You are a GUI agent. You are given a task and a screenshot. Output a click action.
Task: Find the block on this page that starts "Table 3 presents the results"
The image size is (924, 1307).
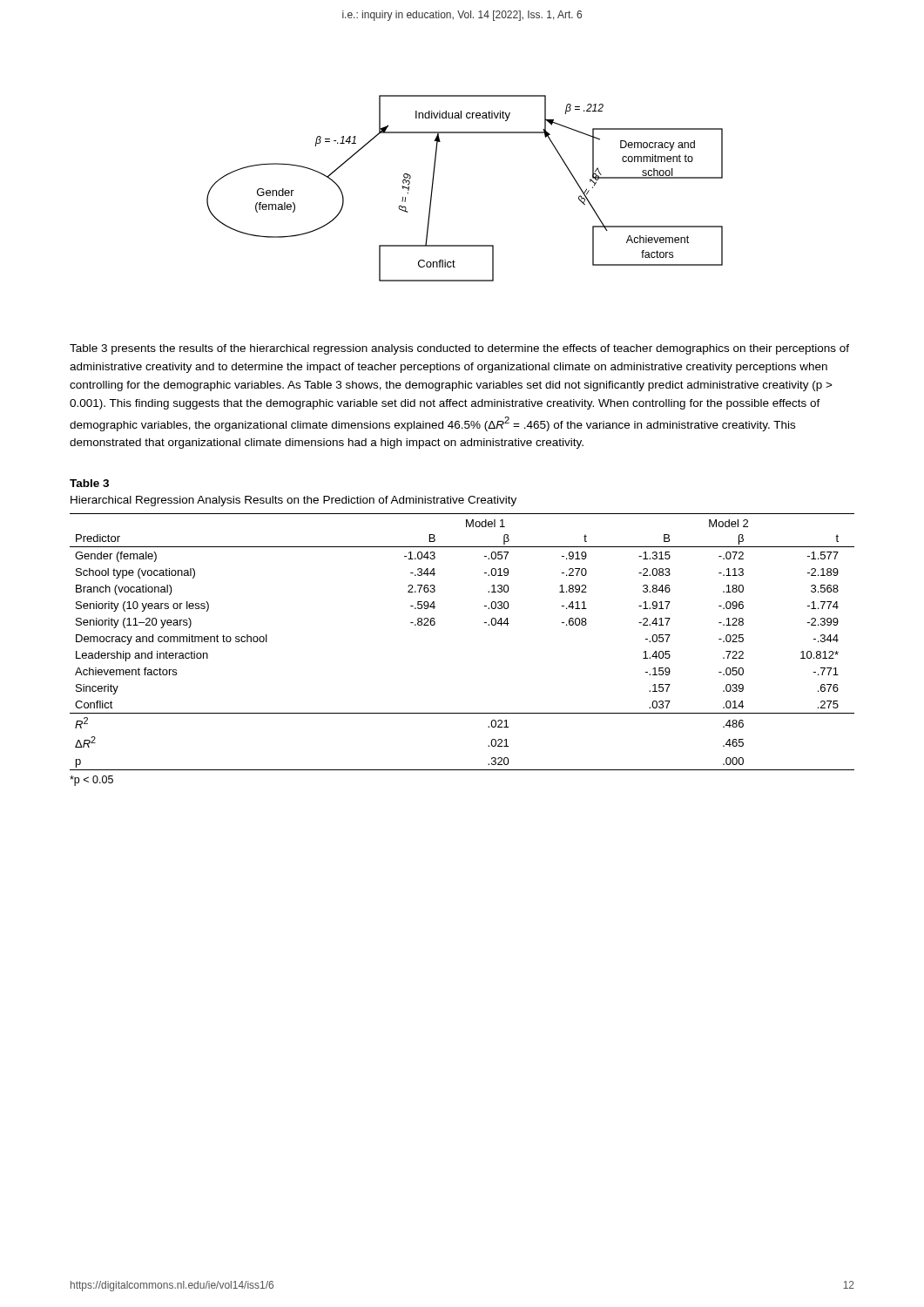click(459, 395)
